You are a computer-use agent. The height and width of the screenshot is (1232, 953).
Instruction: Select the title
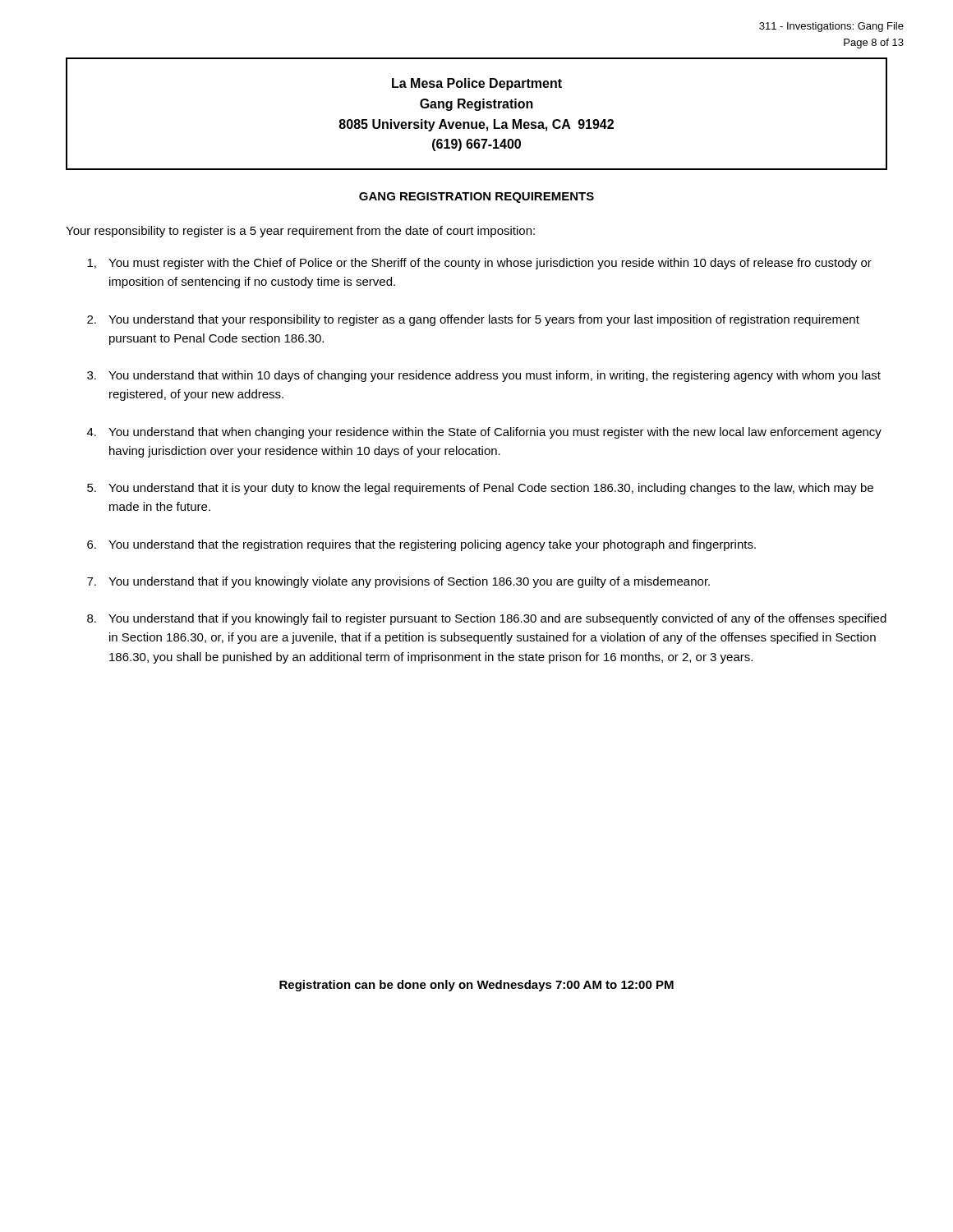pos(476,115)
